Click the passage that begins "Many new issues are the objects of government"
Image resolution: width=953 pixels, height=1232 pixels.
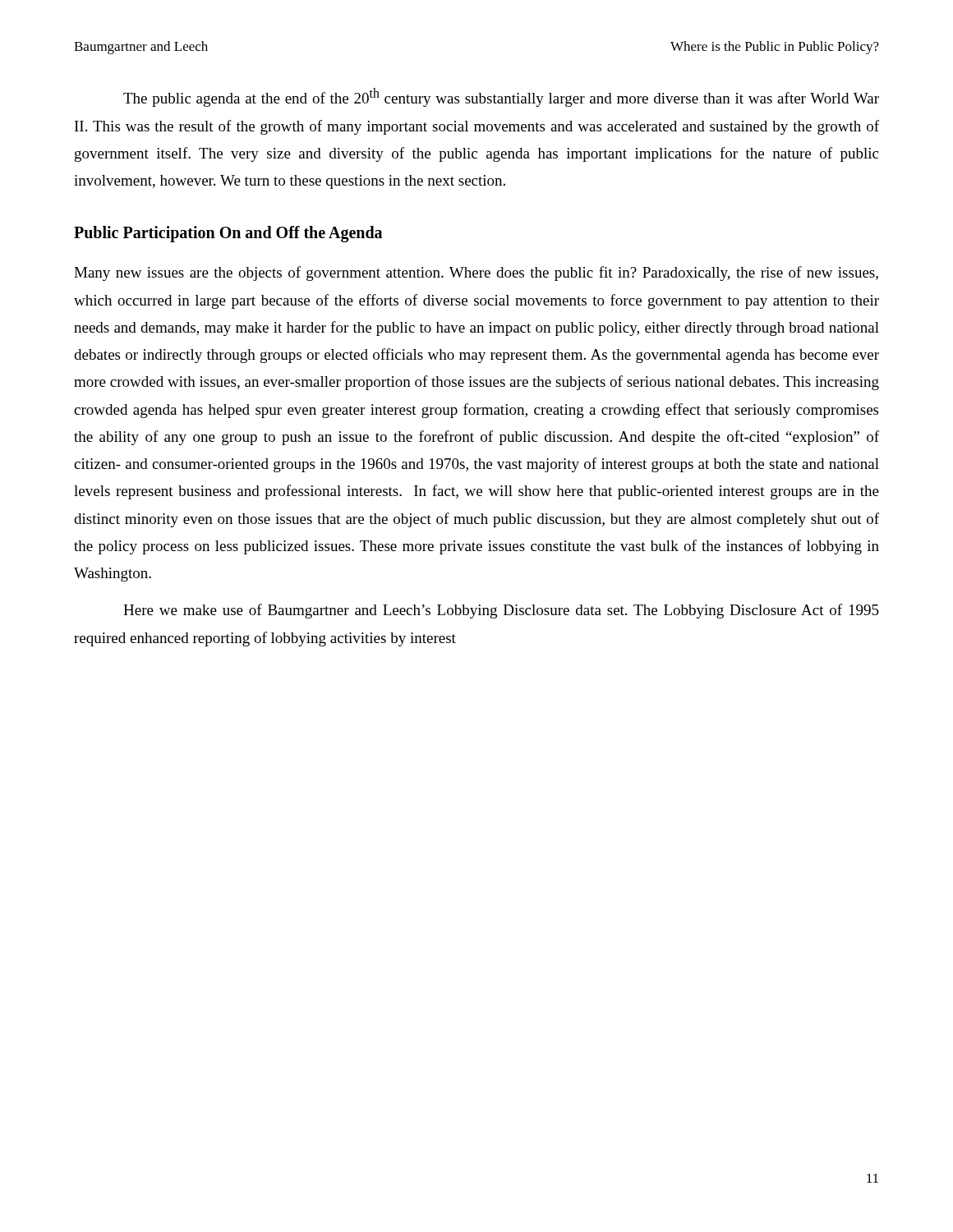476,423
